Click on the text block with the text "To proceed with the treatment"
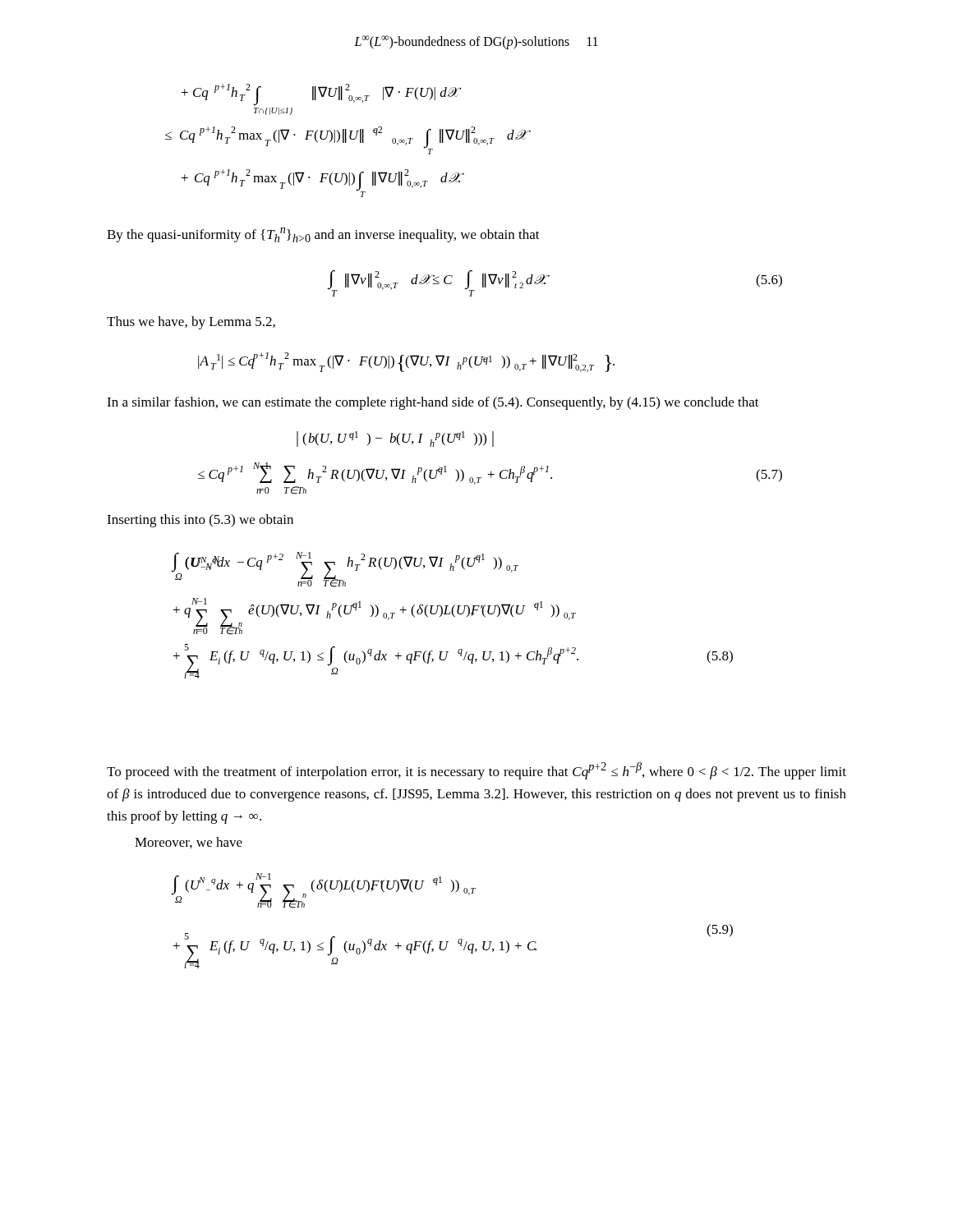Screen dimensions: 1232x953 [x=476, y=792]
